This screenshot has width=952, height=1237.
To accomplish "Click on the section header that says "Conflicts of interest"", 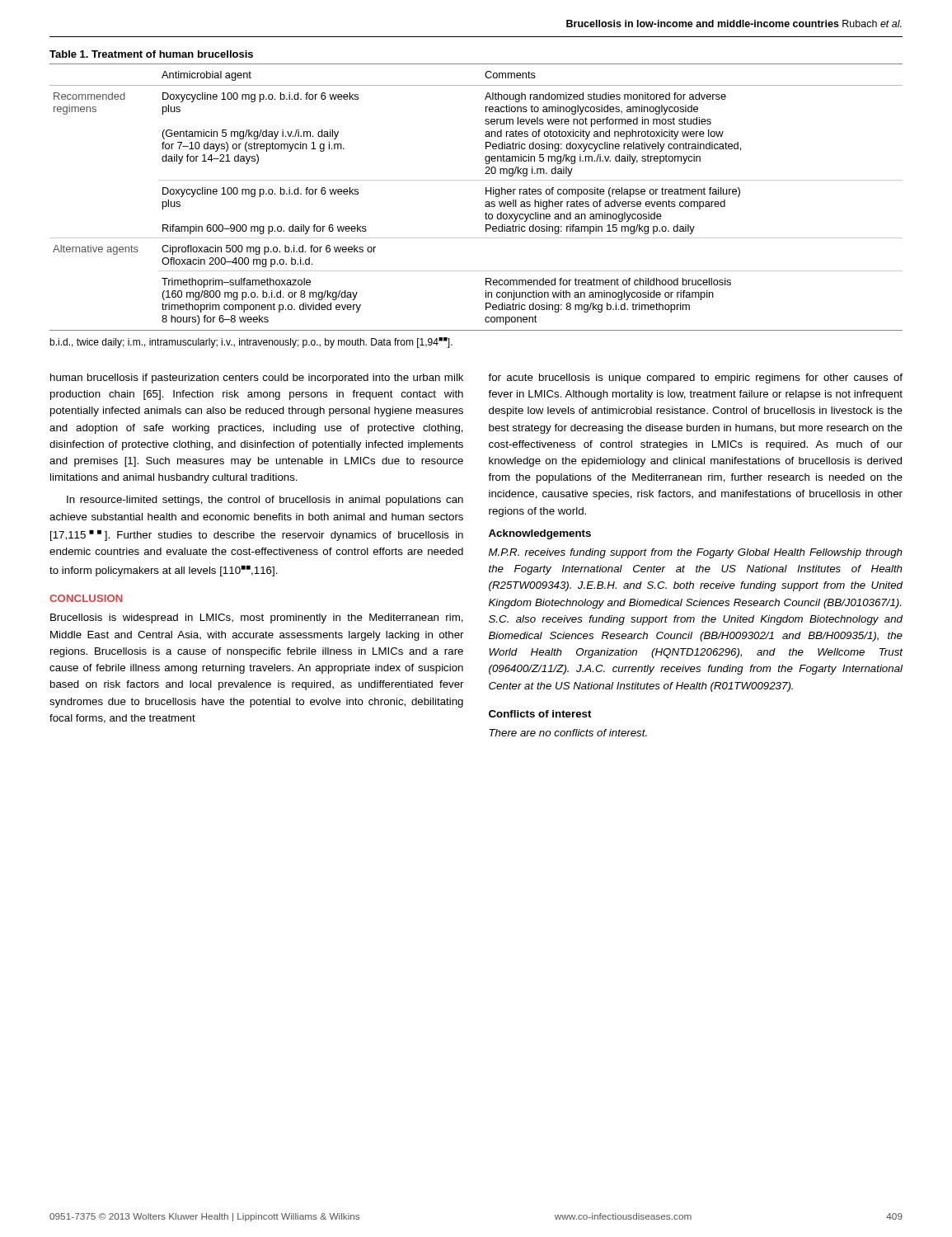I will (540, 714).
